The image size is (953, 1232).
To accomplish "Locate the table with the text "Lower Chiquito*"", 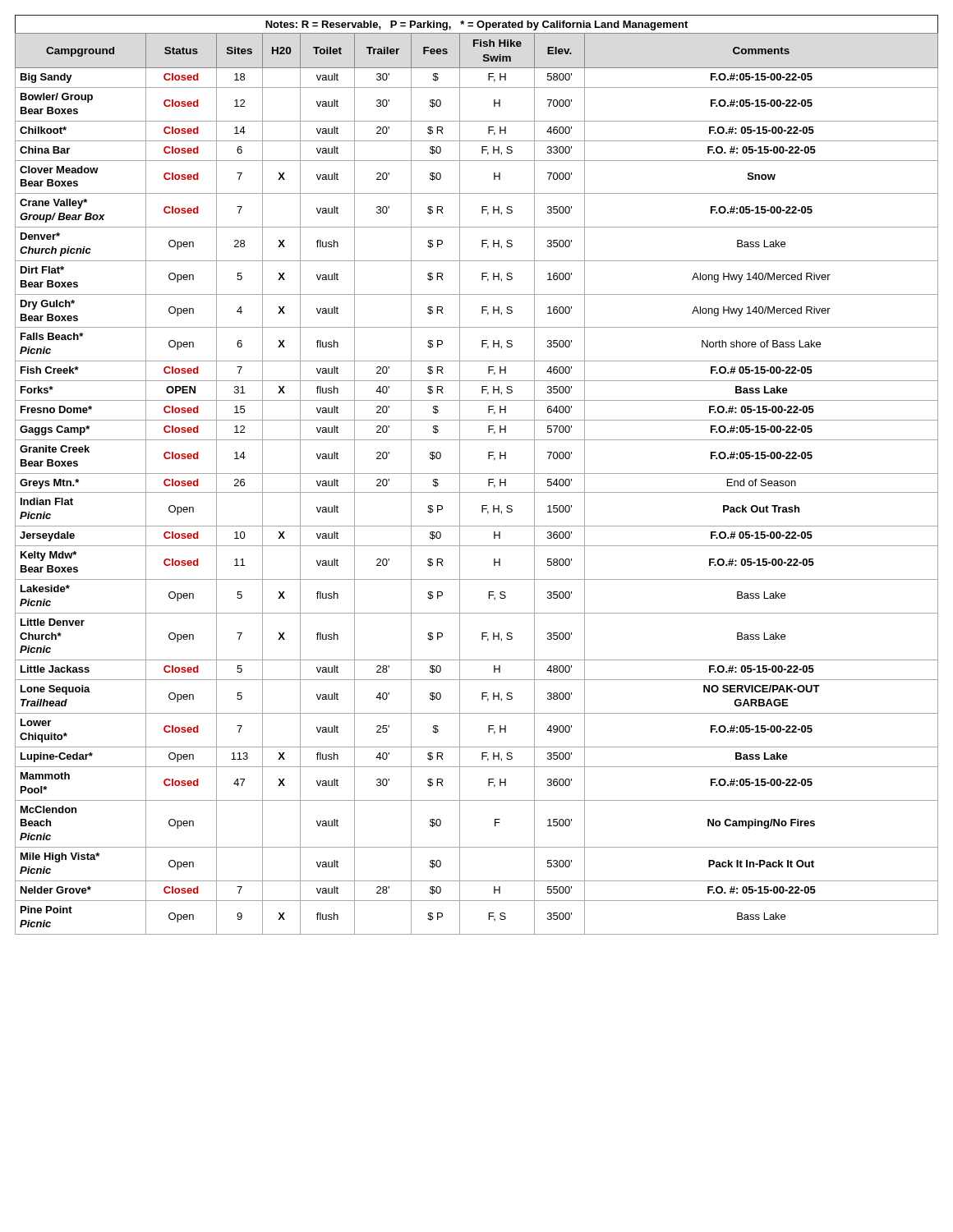I will click(x=476, y=484).
